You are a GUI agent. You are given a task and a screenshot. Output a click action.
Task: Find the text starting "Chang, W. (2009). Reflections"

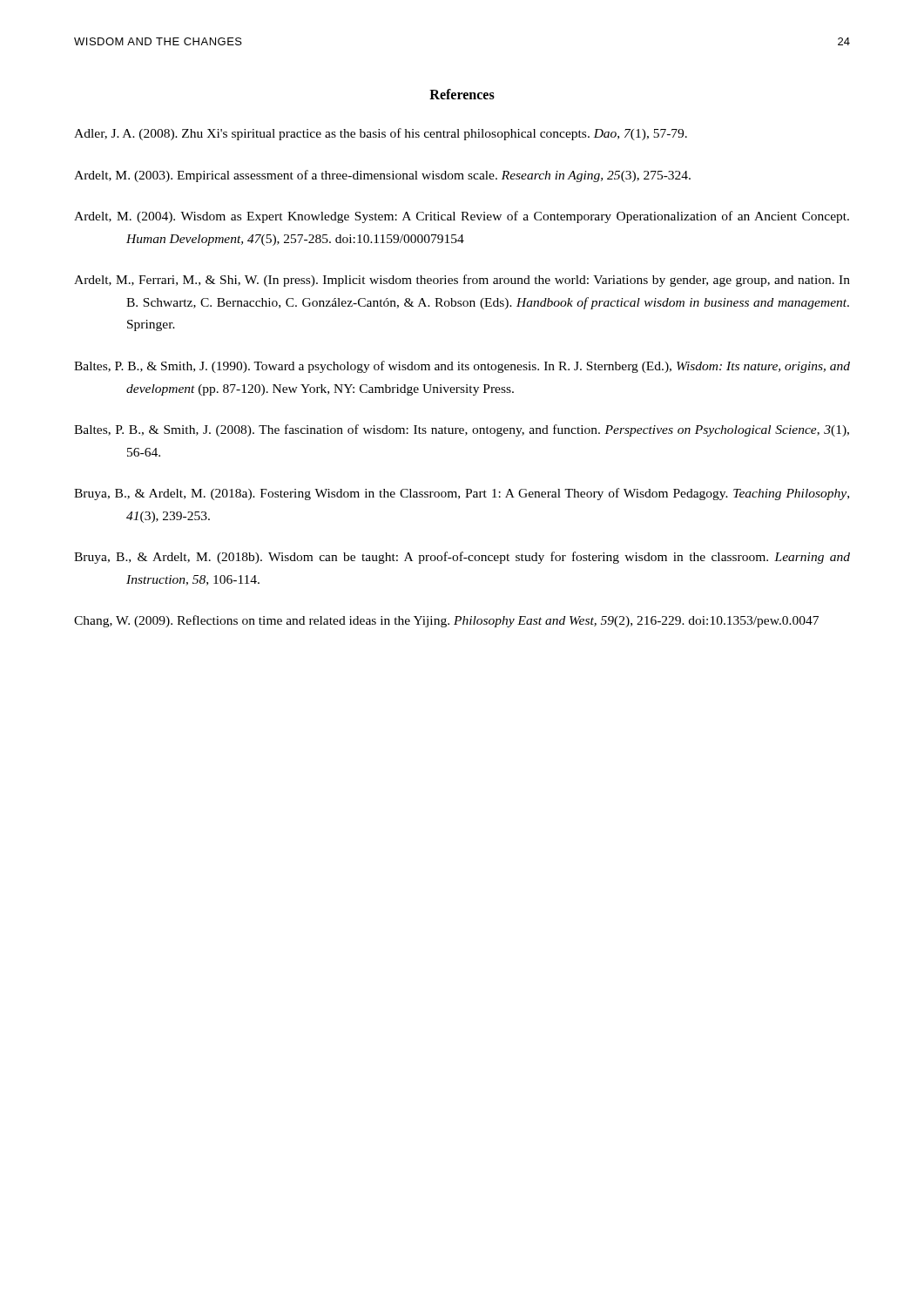(x=447, y=620)
